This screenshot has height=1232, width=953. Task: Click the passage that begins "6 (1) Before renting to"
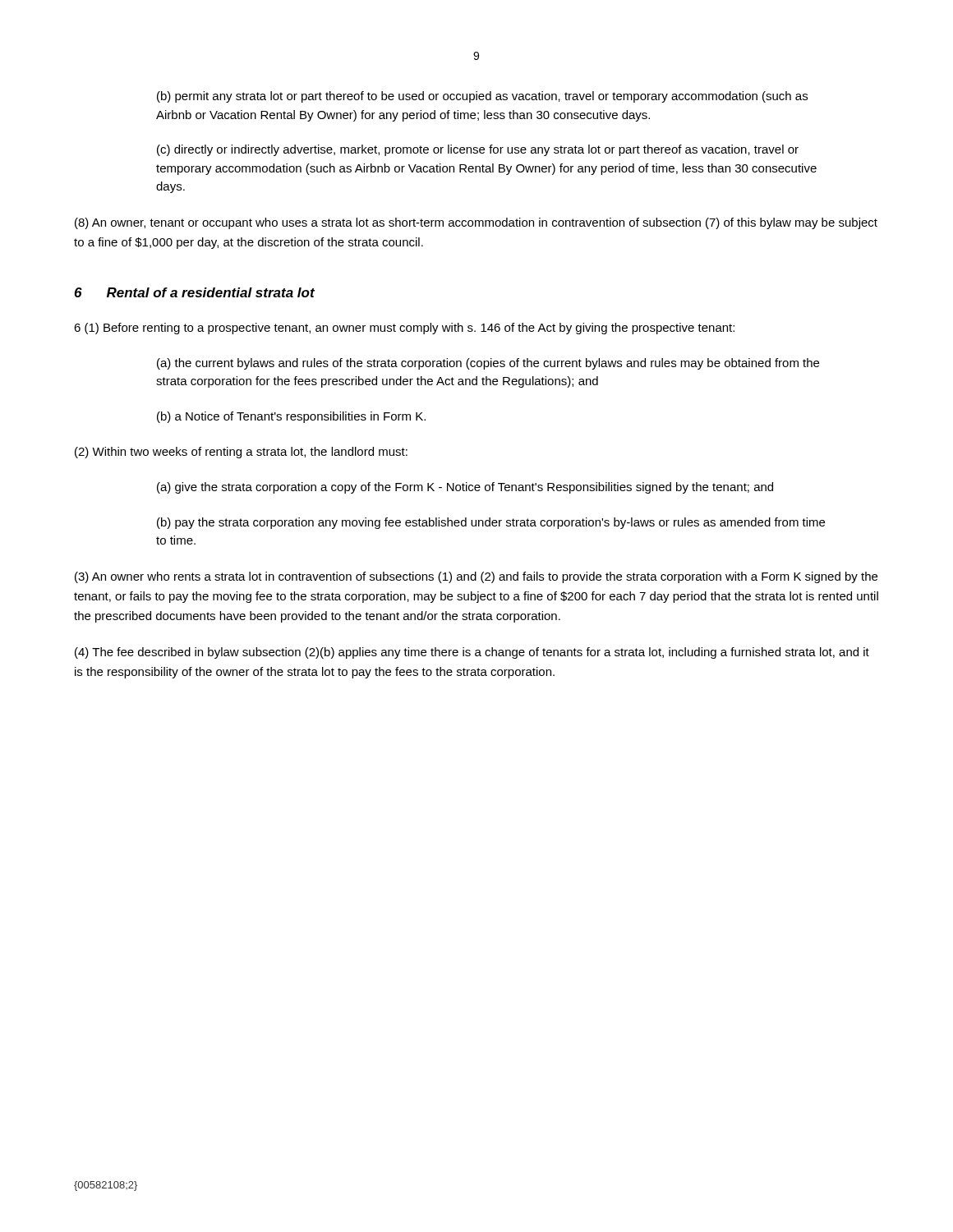405,327
